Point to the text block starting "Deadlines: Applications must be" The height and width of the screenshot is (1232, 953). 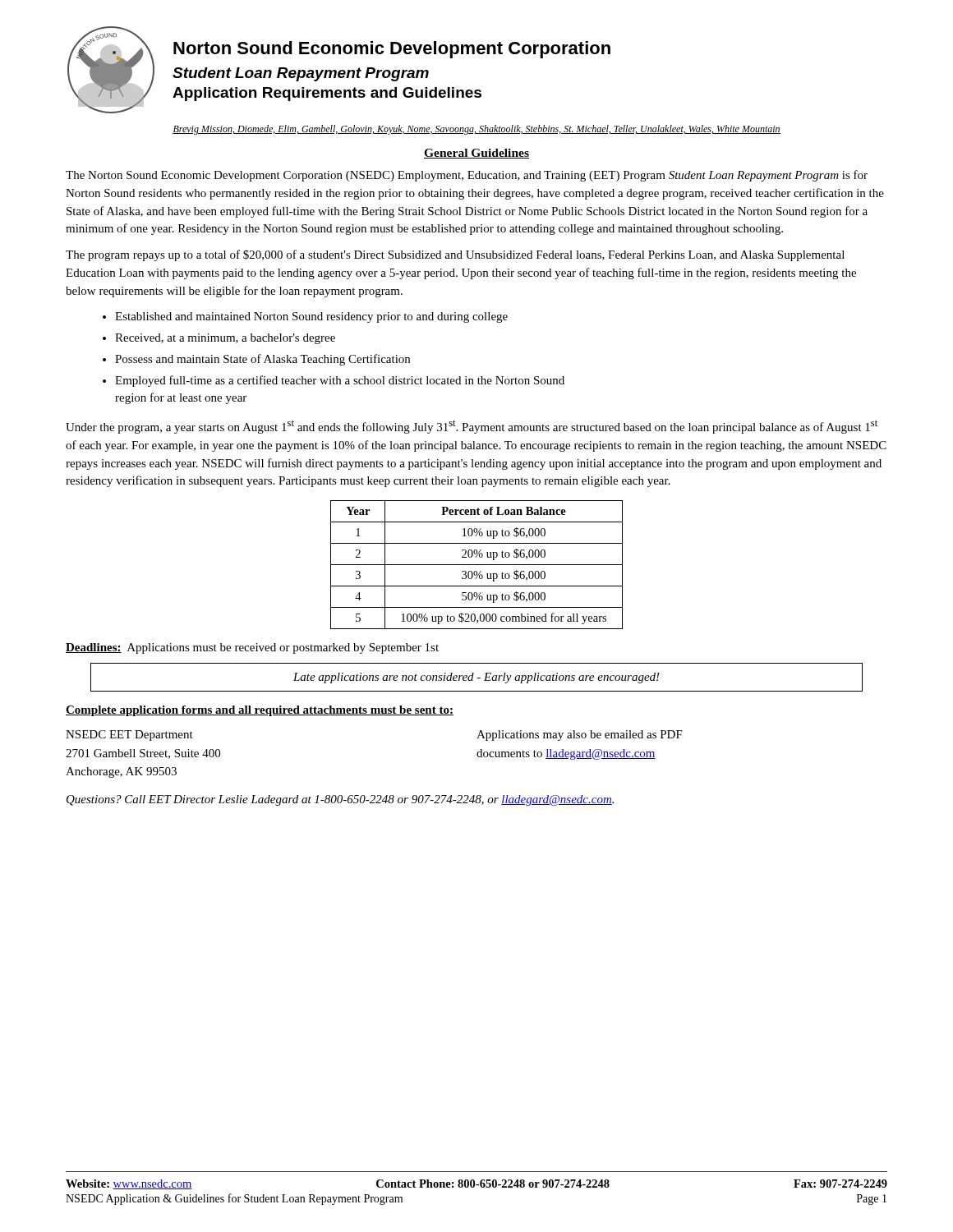[x=252, y=647]
